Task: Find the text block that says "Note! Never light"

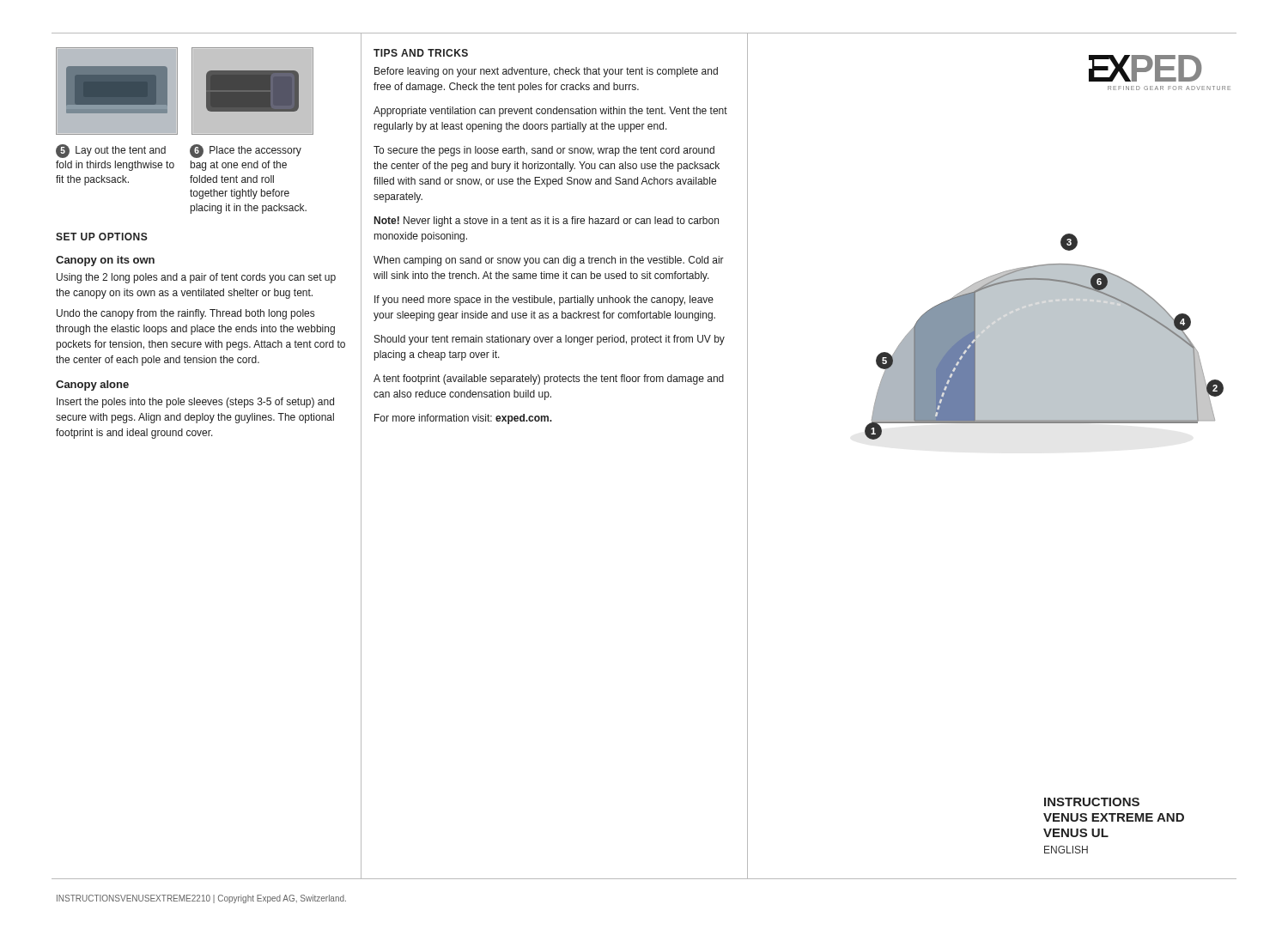Action: 546,228
